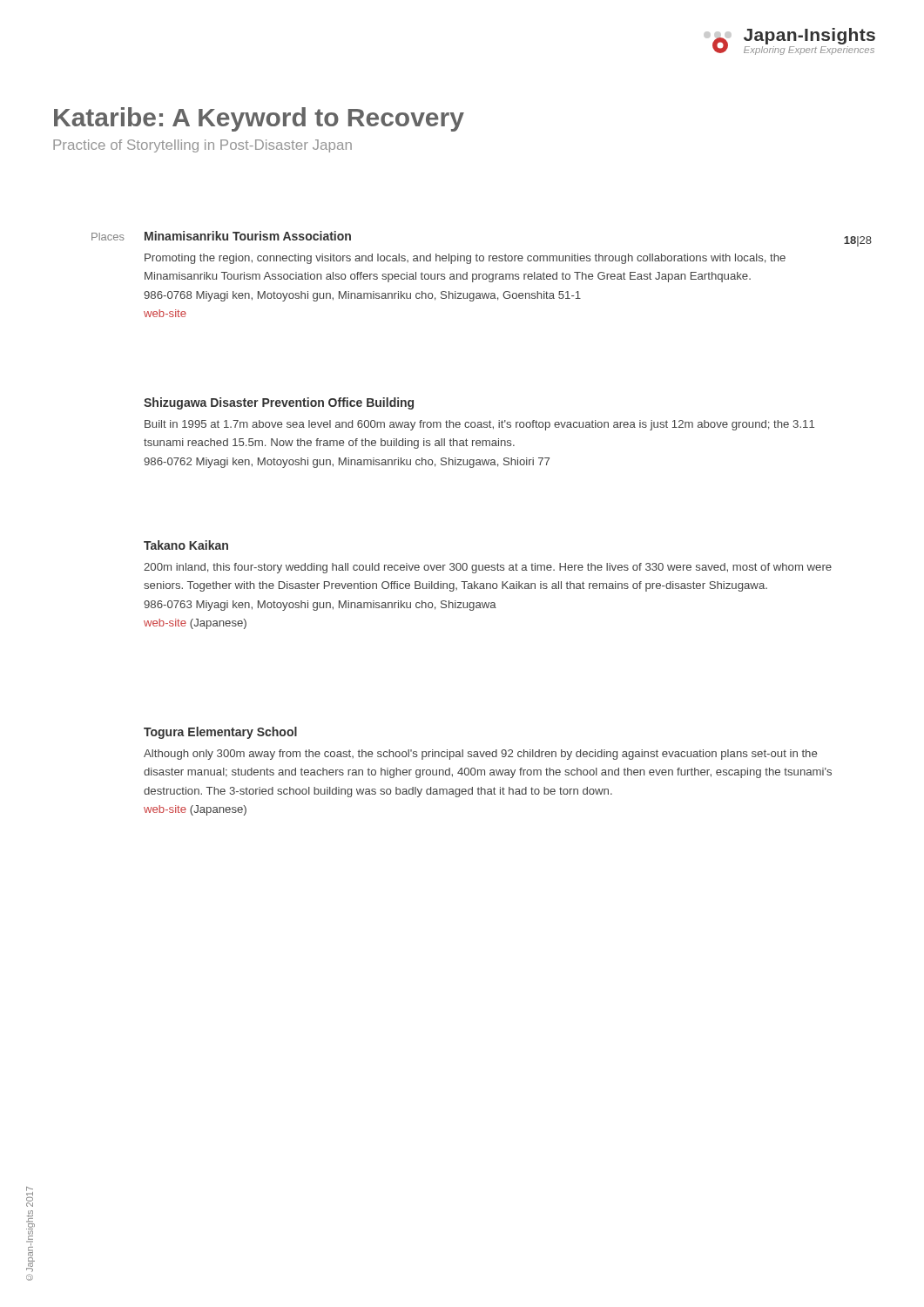Locate the title
Screen dimensions: 1307x924
click(258, 117)
